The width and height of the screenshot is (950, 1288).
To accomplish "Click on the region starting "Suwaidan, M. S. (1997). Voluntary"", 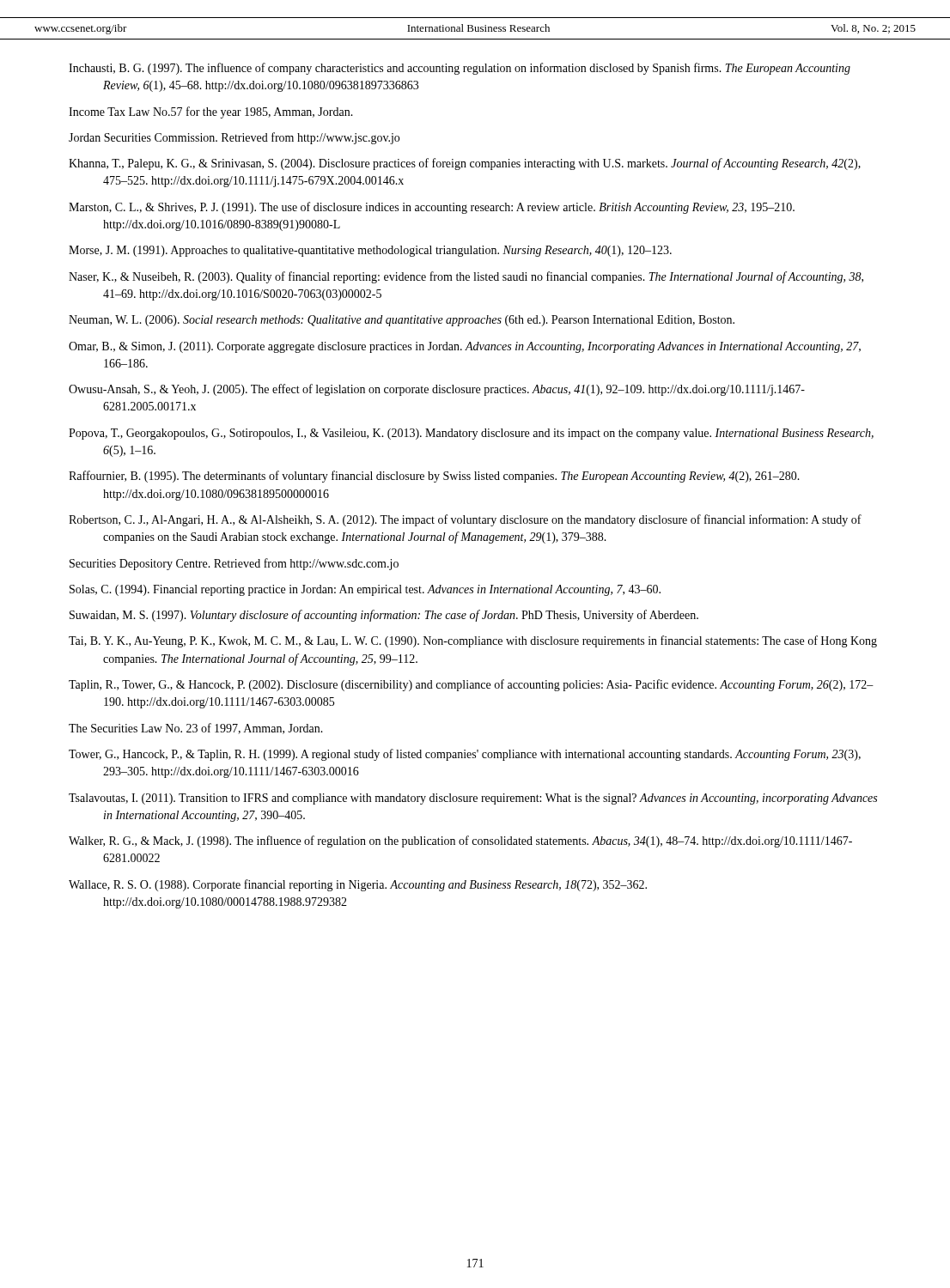I will pos(384,615).
